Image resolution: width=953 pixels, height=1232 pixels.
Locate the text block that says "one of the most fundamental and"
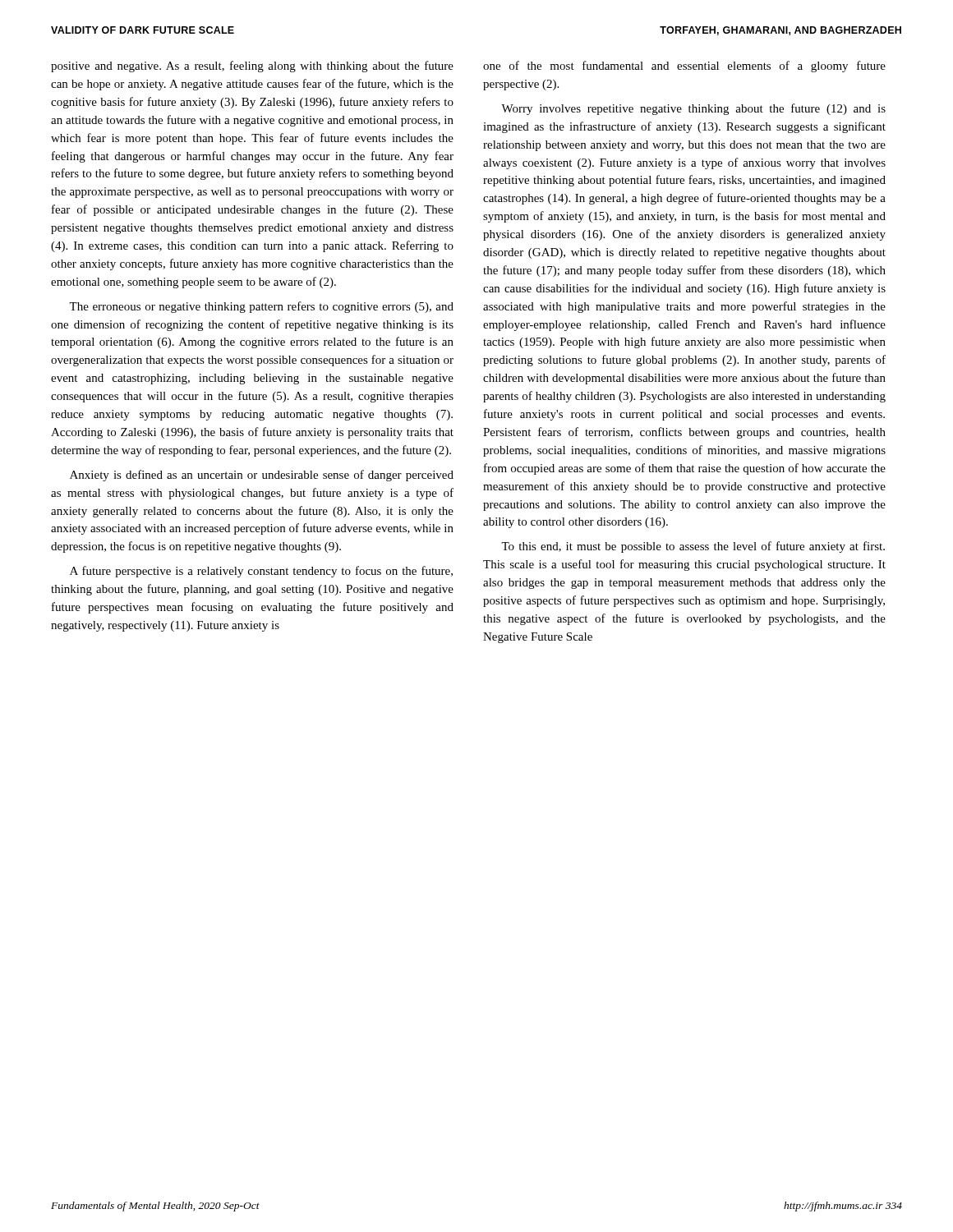pos(684,76)
